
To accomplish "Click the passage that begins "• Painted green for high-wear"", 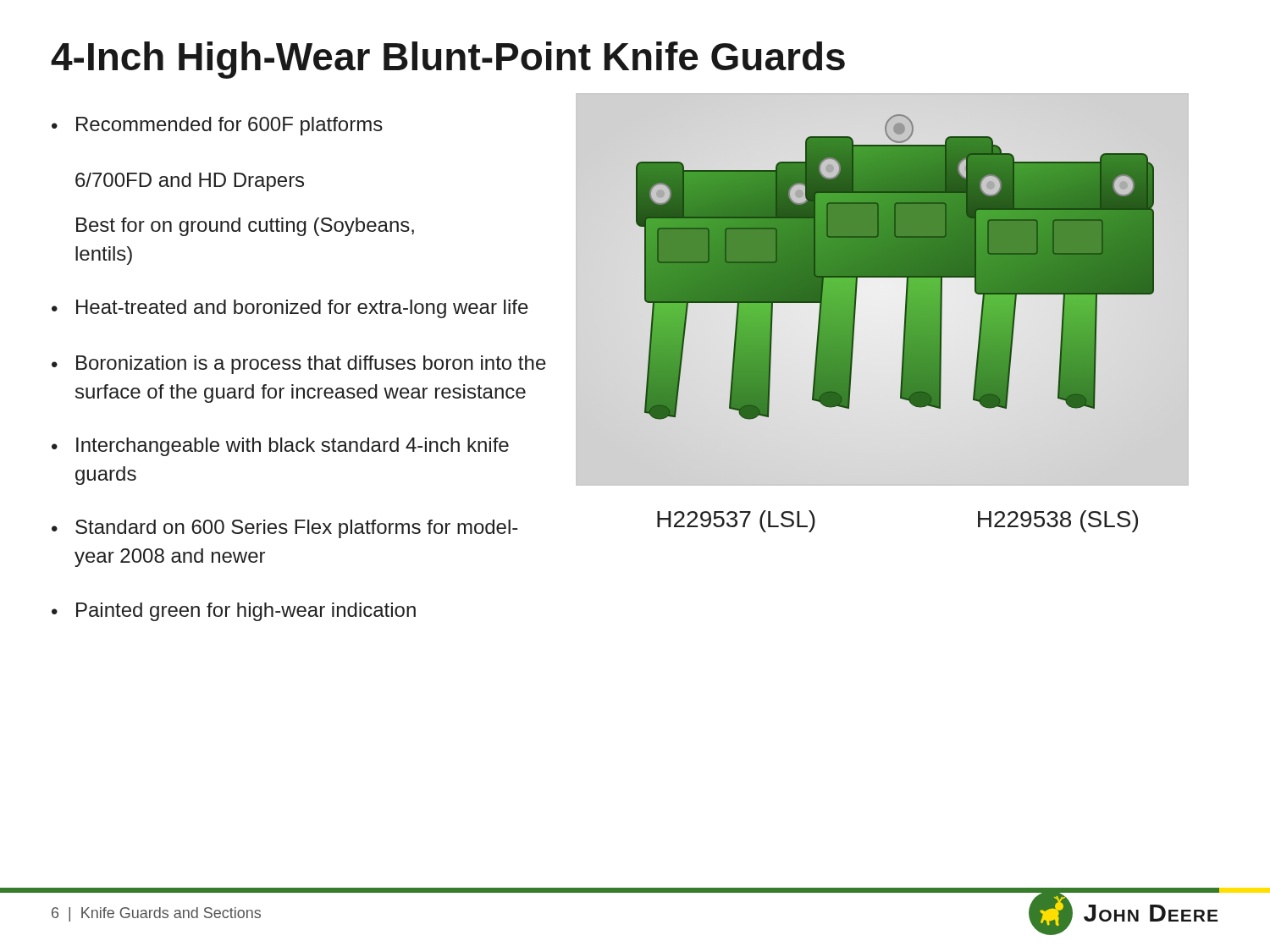I will 234,610.
